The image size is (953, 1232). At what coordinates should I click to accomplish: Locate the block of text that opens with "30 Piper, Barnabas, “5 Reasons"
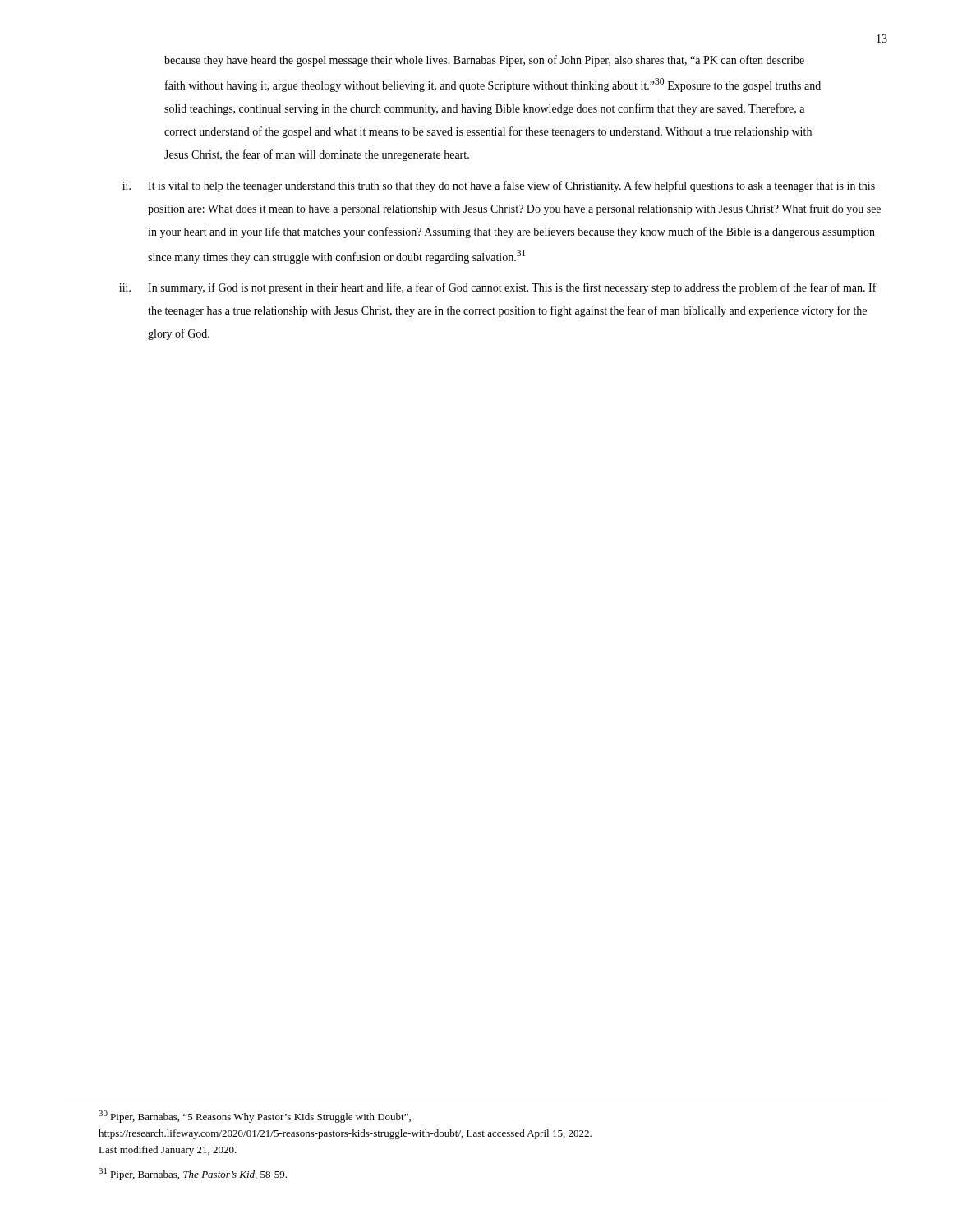pos(345,1132)
